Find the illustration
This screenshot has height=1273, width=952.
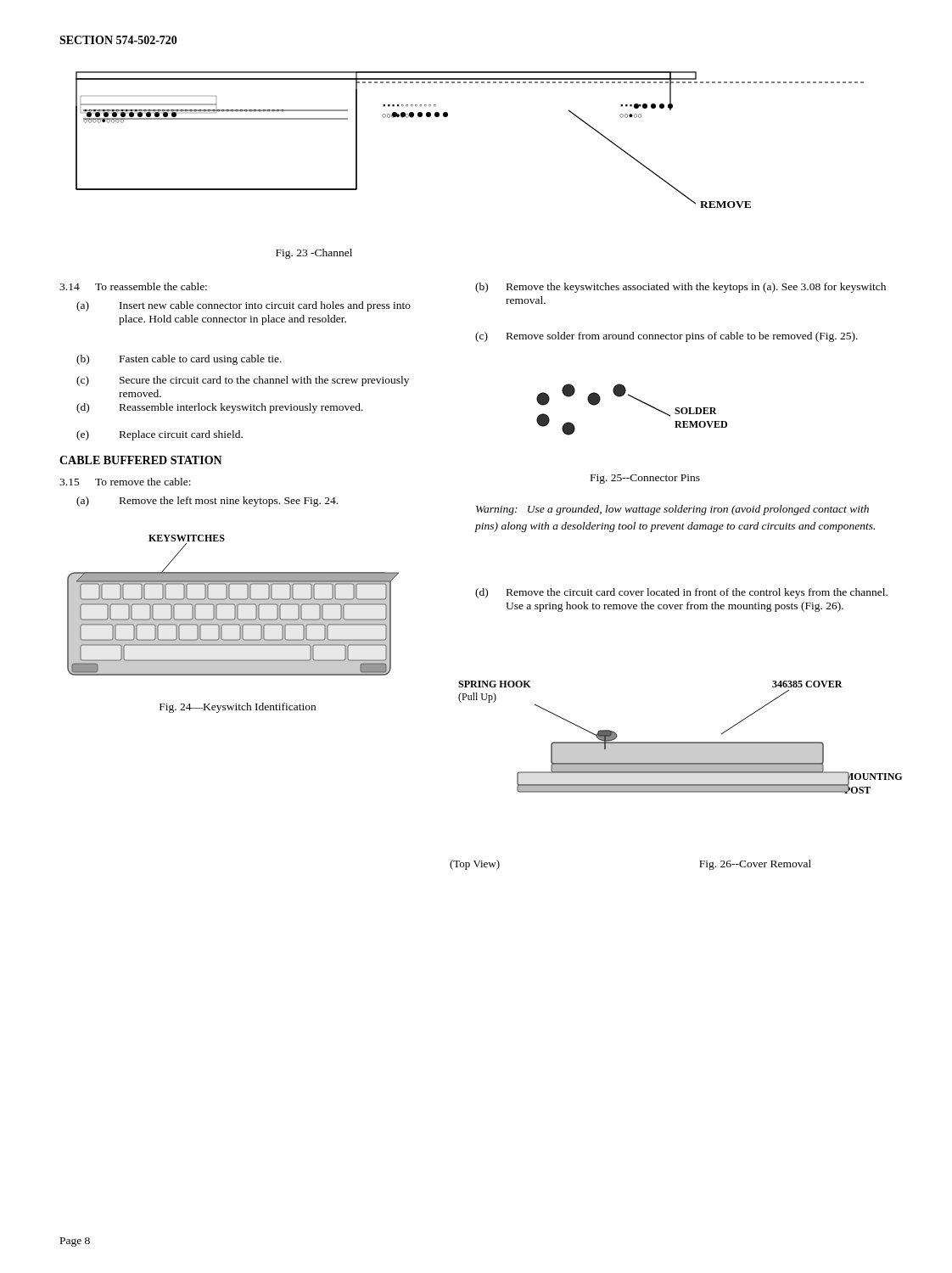coord(238,611)
